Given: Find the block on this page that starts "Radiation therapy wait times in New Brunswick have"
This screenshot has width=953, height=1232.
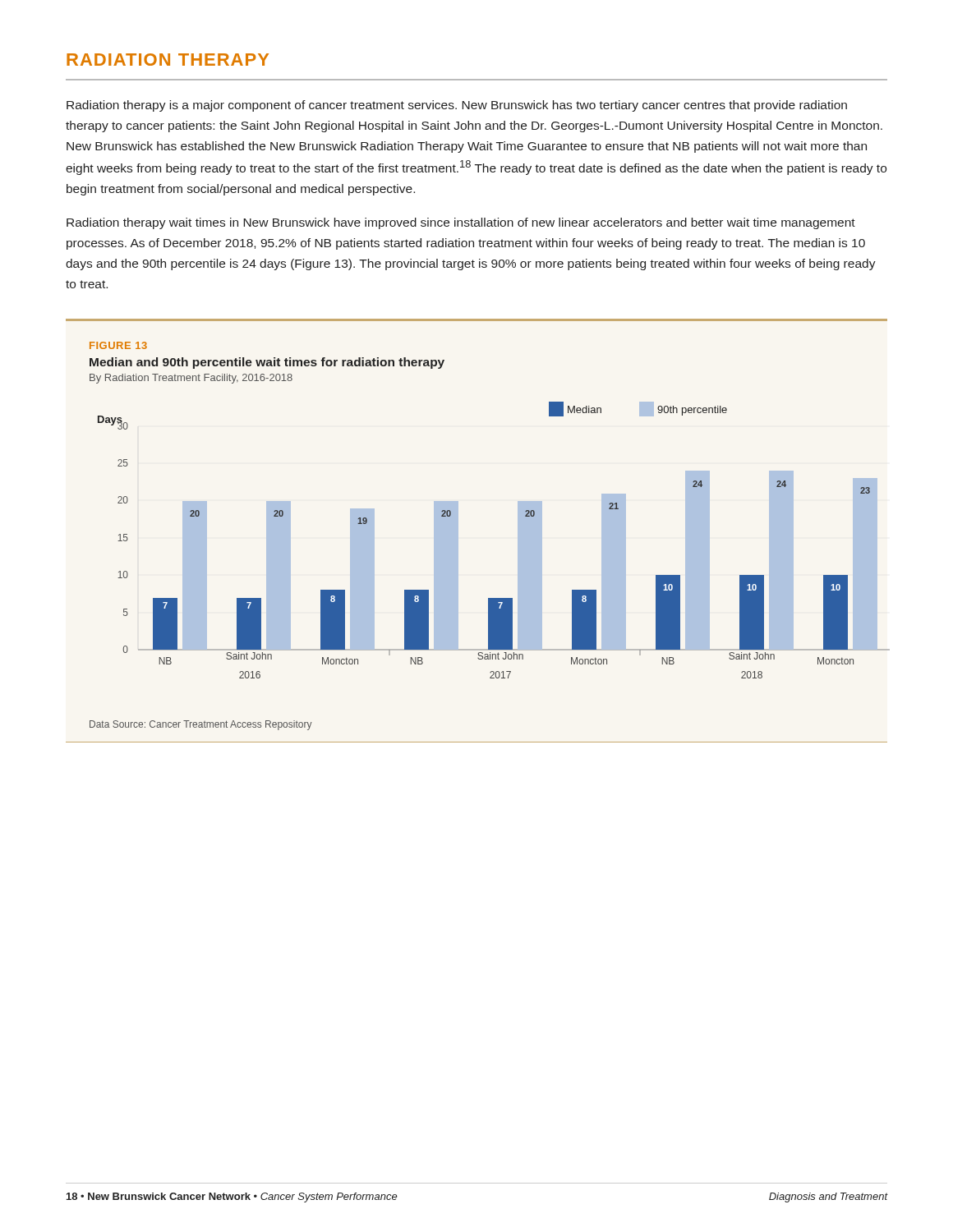Looking at the screenshot, I should click(470, 253).
